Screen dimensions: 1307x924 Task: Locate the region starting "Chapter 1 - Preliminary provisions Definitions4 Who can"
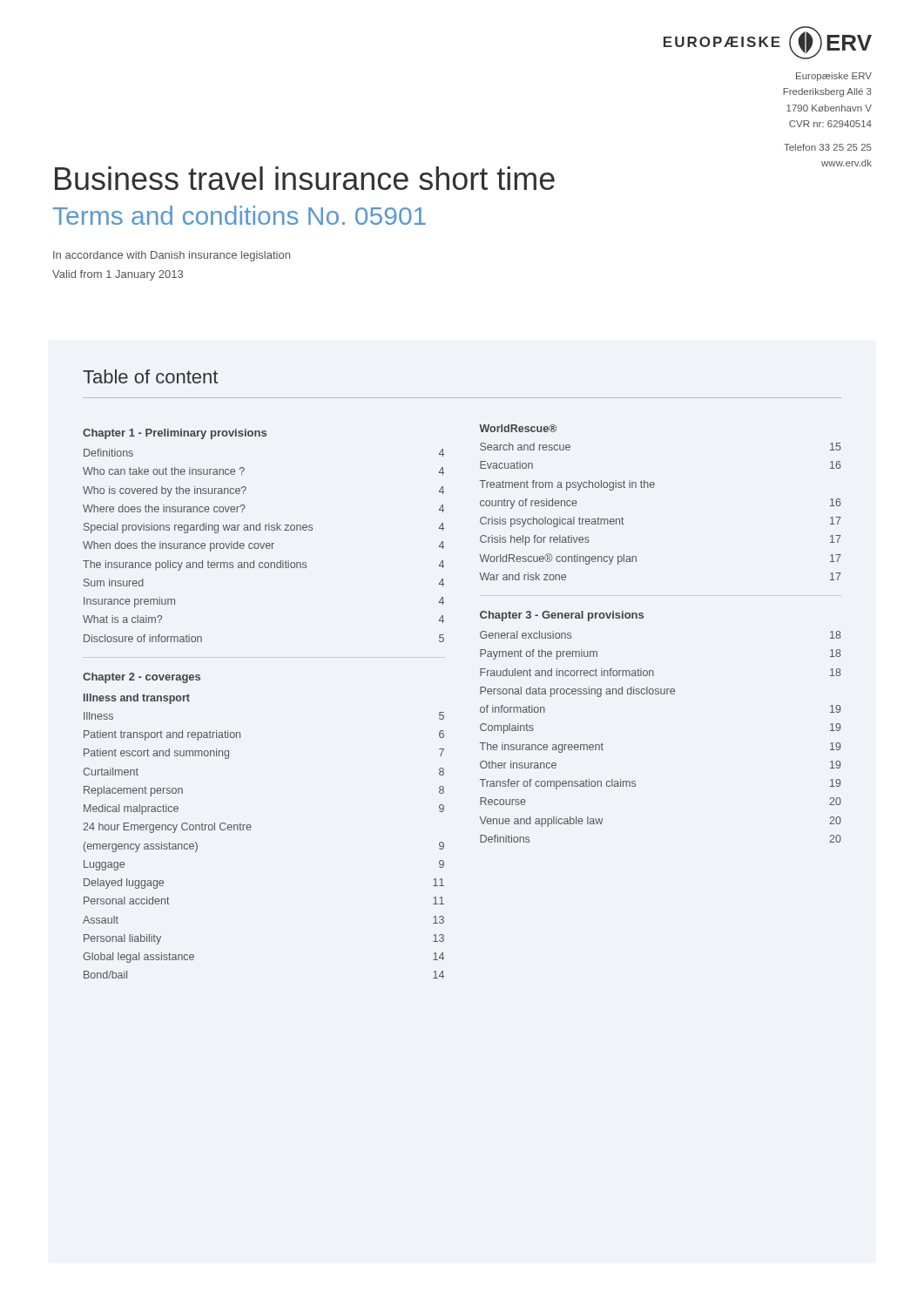point(264,537)
